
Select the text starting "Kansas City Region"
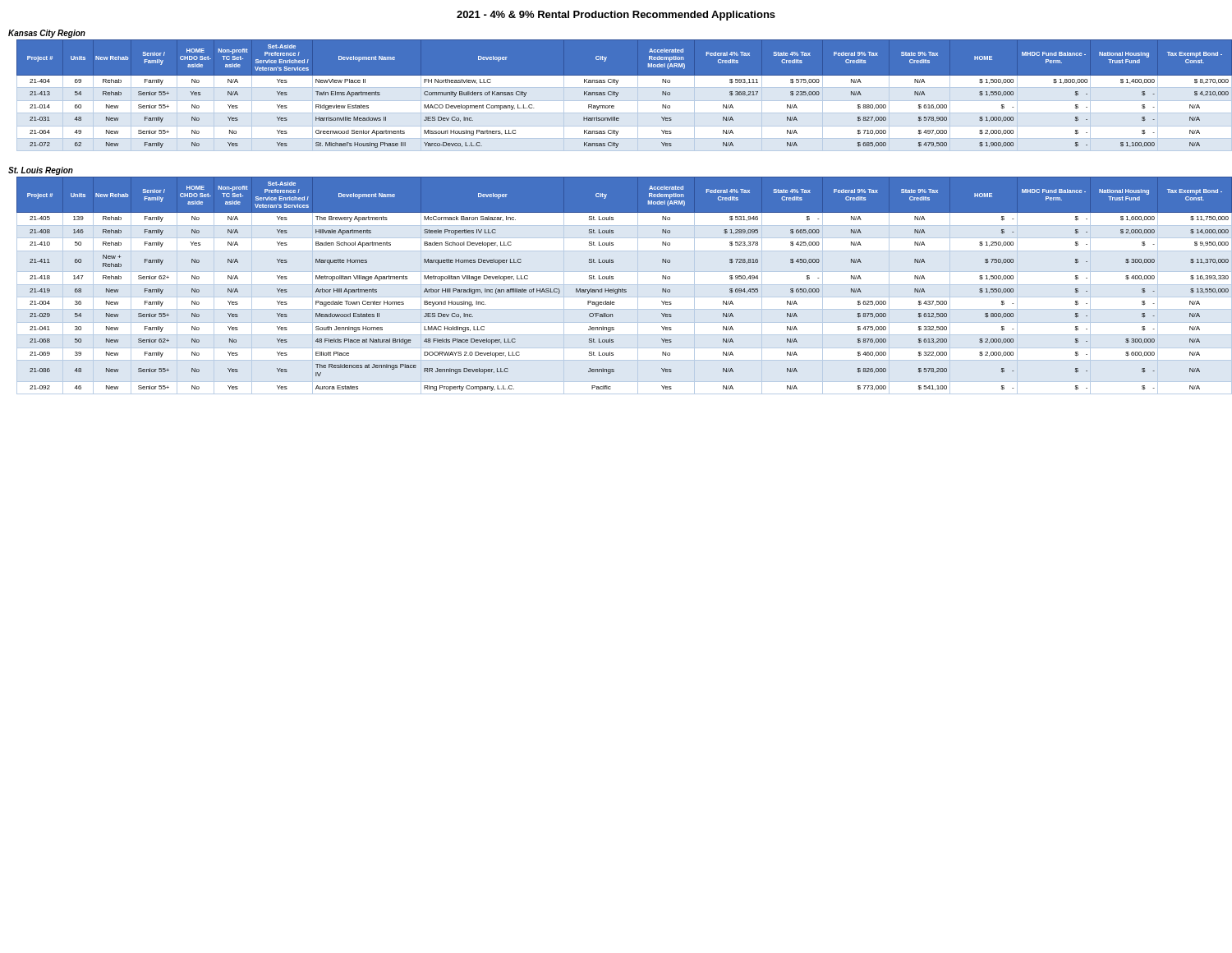coord(47,33)
